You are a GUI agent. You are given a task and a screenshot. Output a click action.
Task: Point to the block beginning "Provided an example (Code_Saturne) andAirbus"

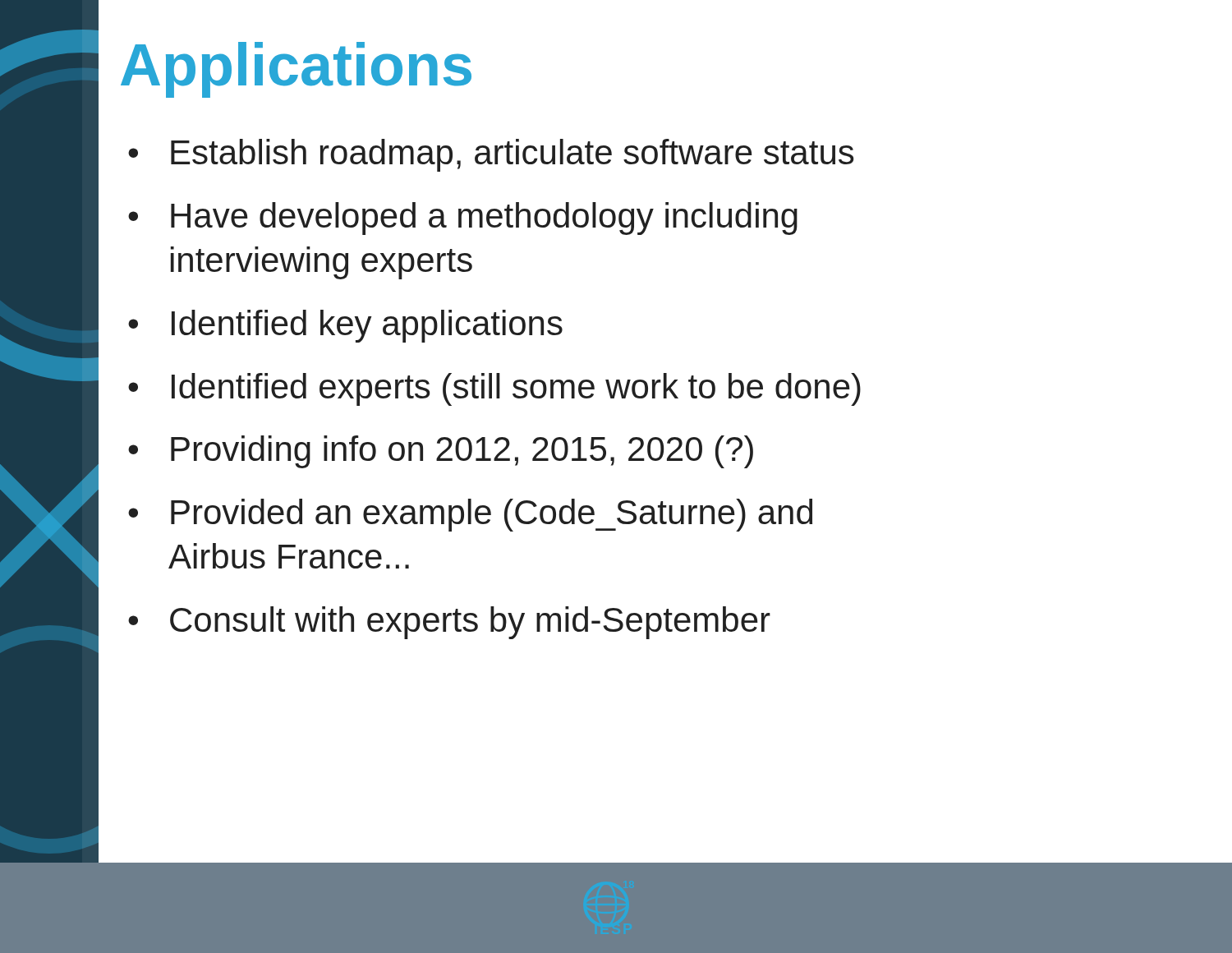(x=661, y=535)
